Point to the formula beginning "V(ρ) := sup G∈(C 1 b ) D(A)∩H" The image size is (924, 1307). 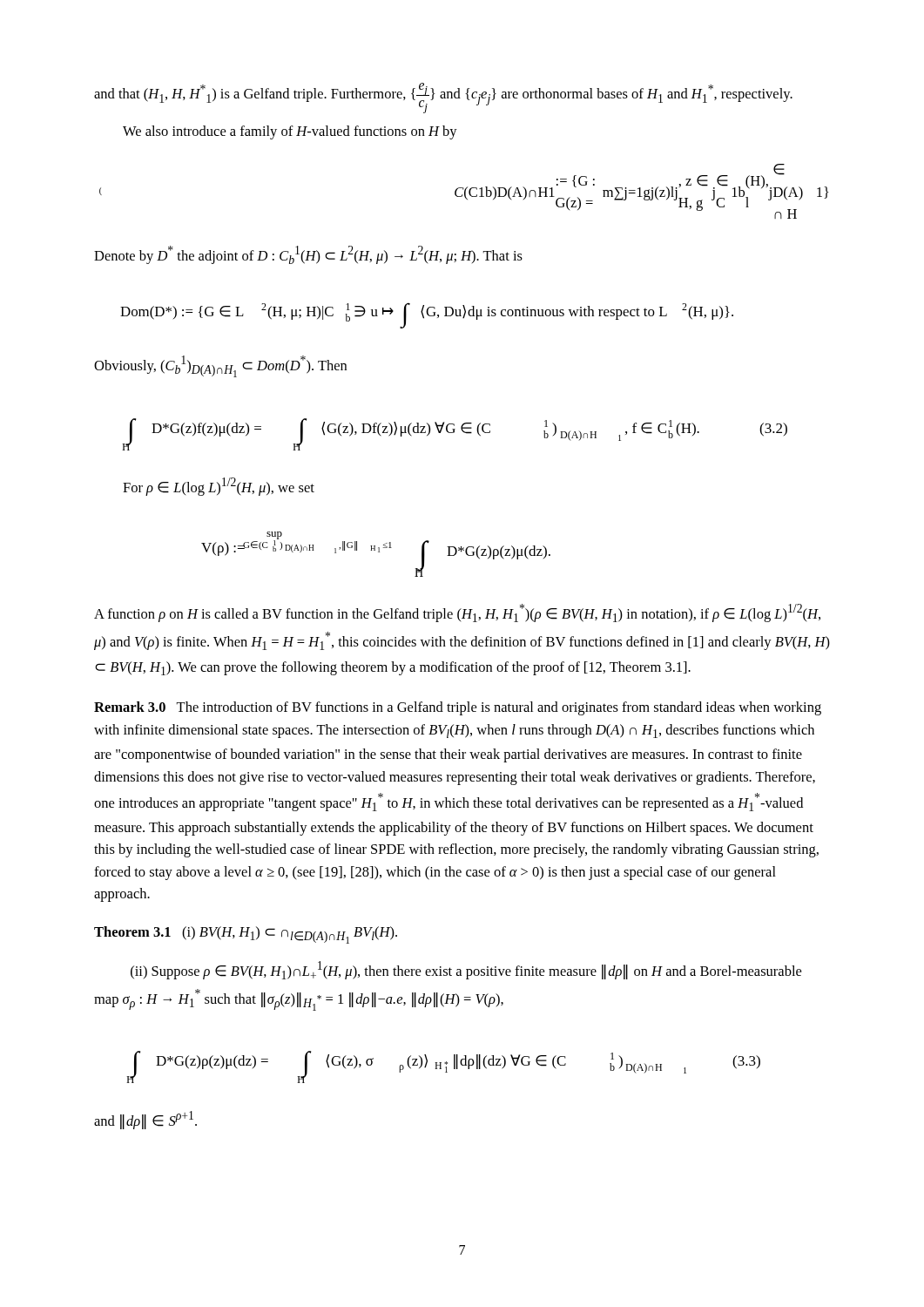click(462, 549)
